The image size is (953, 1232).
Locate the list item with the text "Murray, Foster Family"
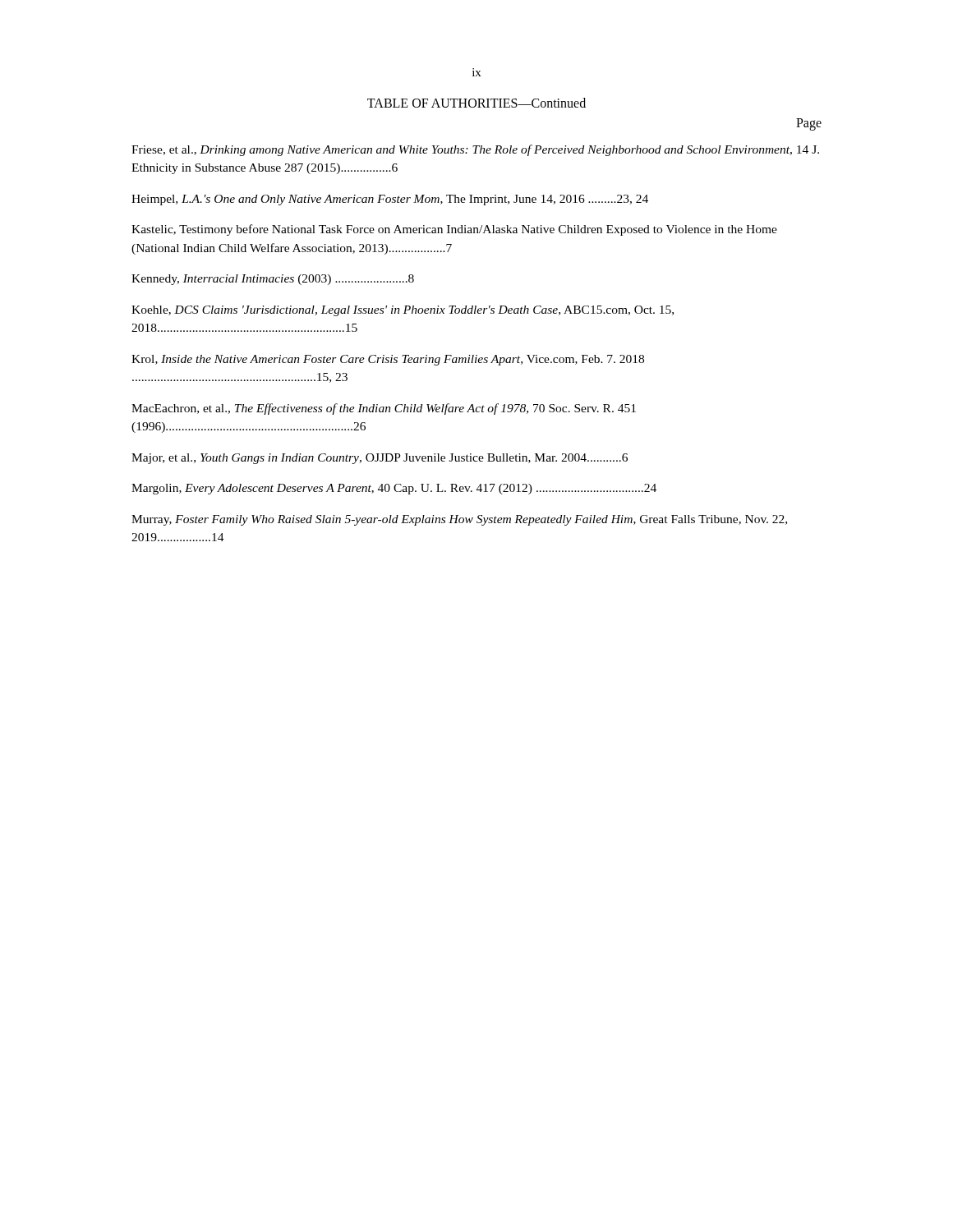[x=476, y=528]
